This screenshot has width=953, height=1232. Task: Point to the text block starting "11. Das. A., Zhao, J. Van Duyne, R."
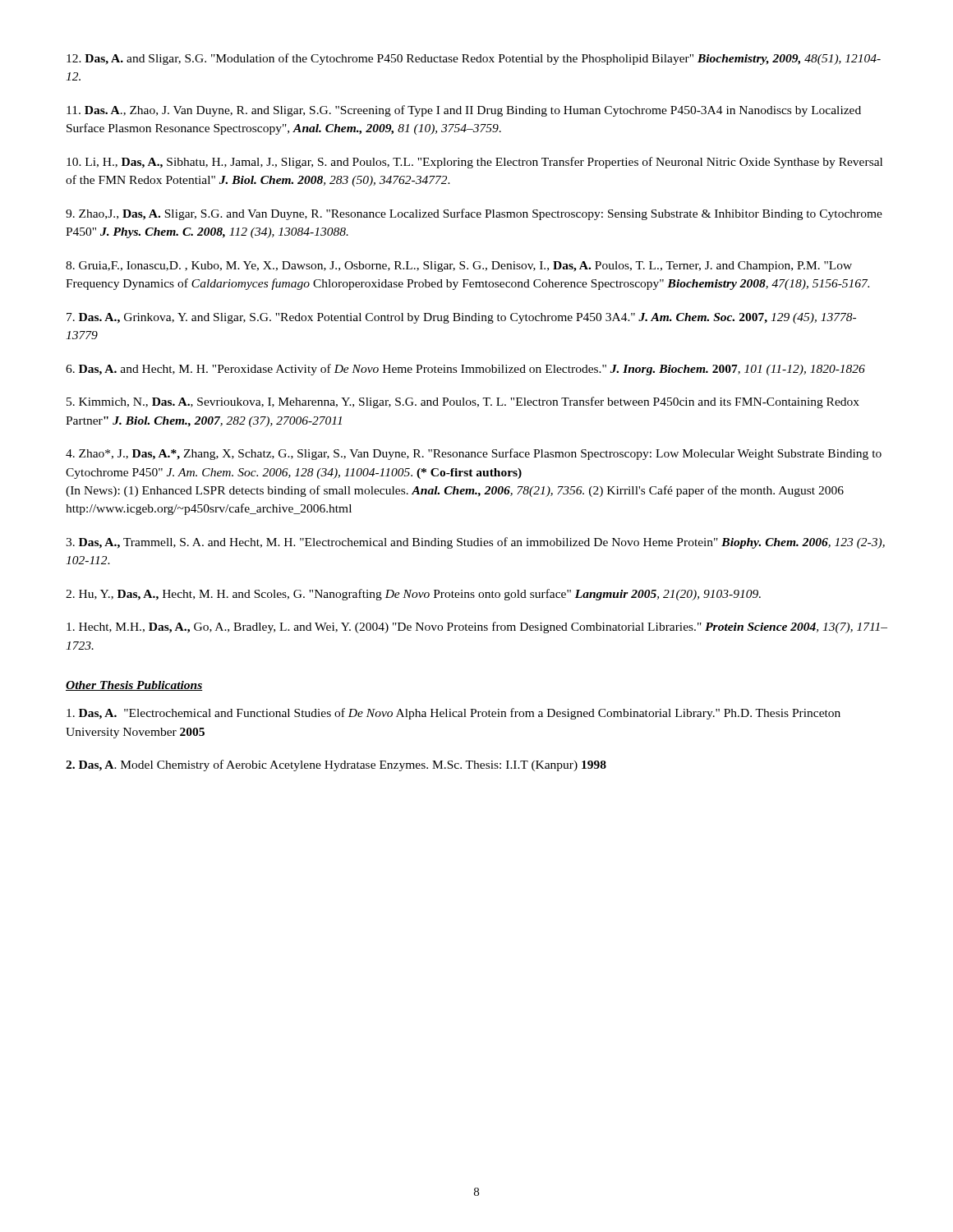(463, 119)
